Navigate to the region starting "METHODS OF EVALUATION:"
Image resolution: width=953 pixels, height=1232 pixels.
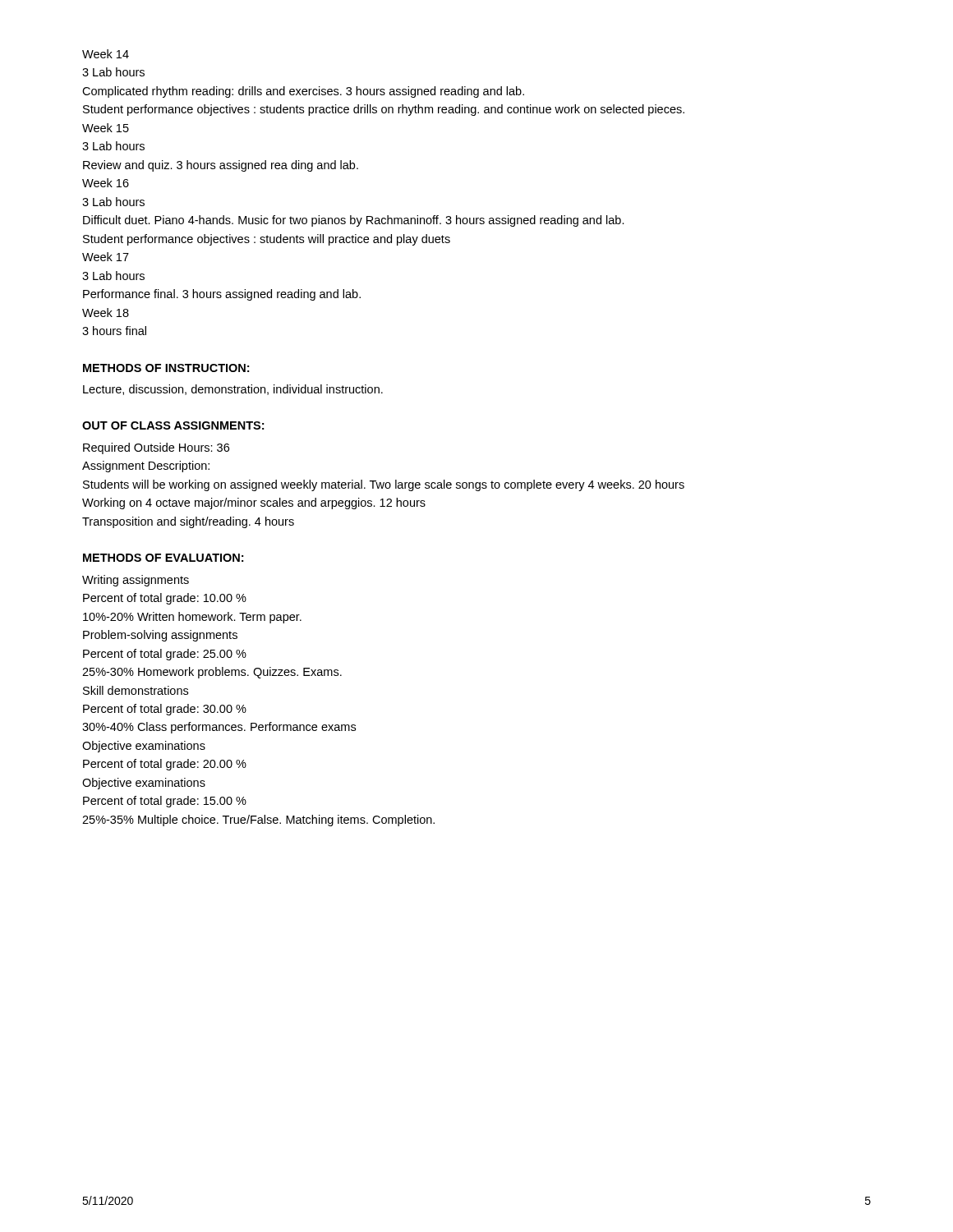click(x=163, y=558)
